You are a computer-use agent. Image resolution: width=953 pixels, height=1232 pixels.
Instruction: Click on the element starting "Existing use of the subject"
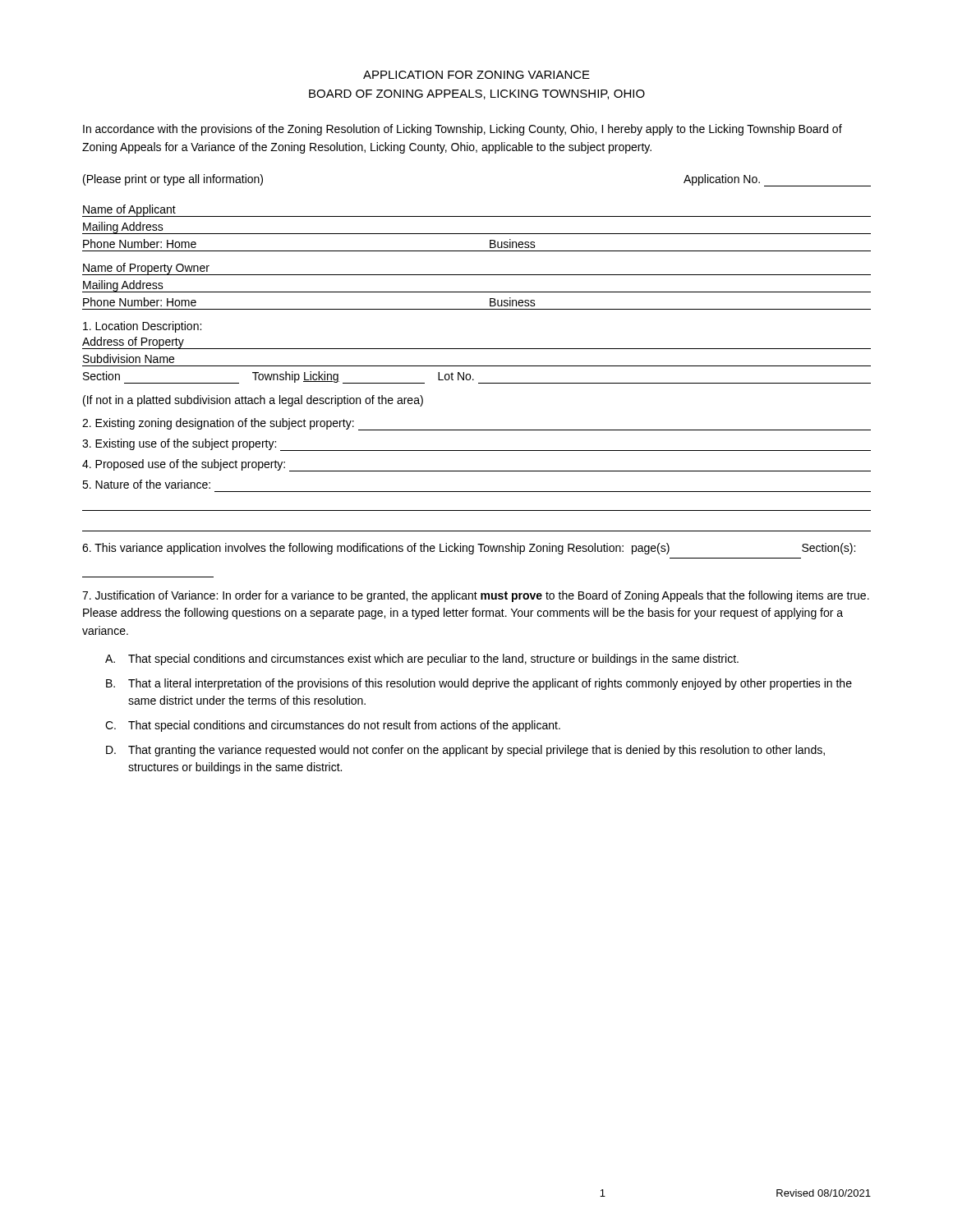click(x=476, y=444)
